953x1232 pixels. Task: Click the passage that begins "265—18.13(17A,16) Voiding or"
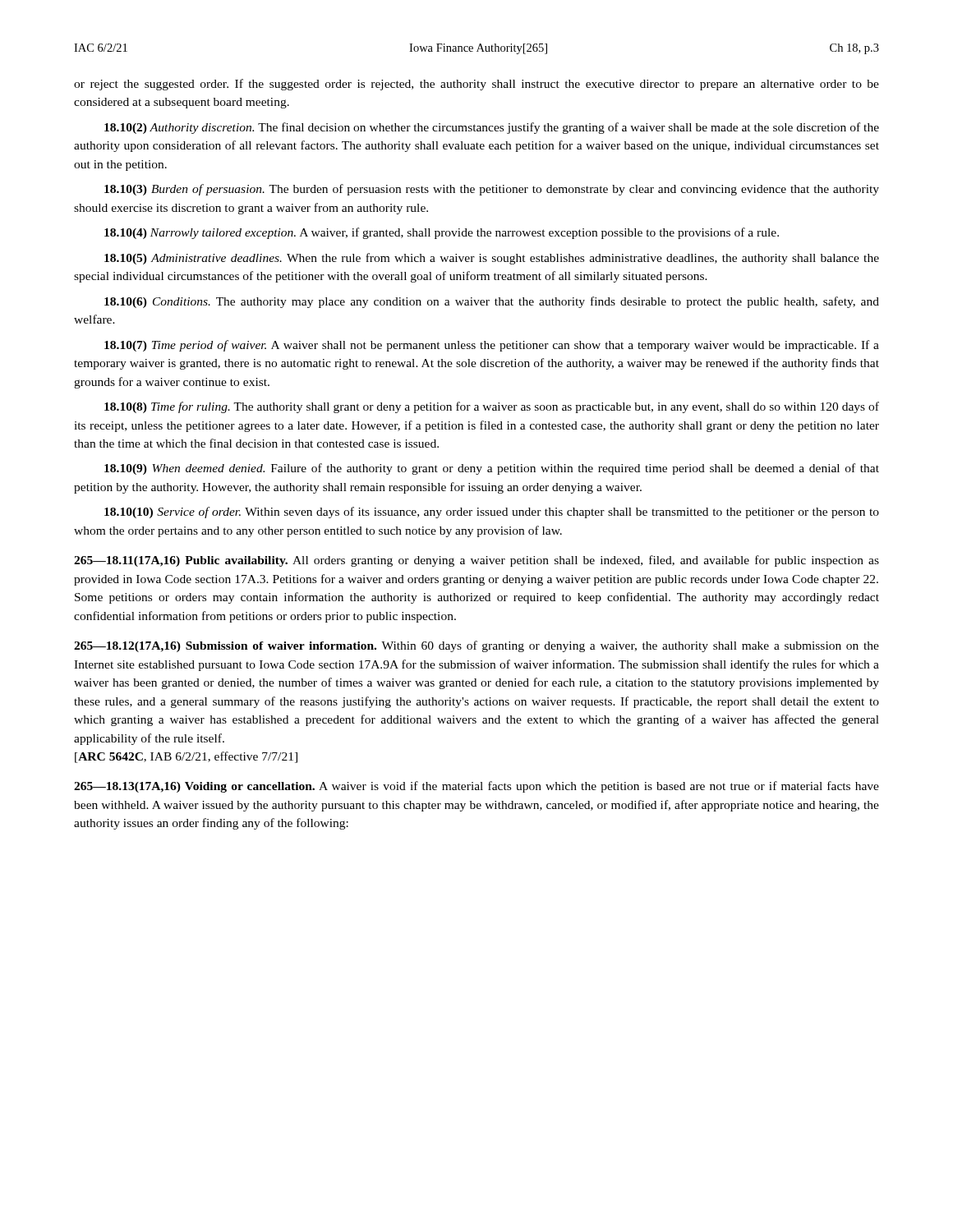coord(476,805)
